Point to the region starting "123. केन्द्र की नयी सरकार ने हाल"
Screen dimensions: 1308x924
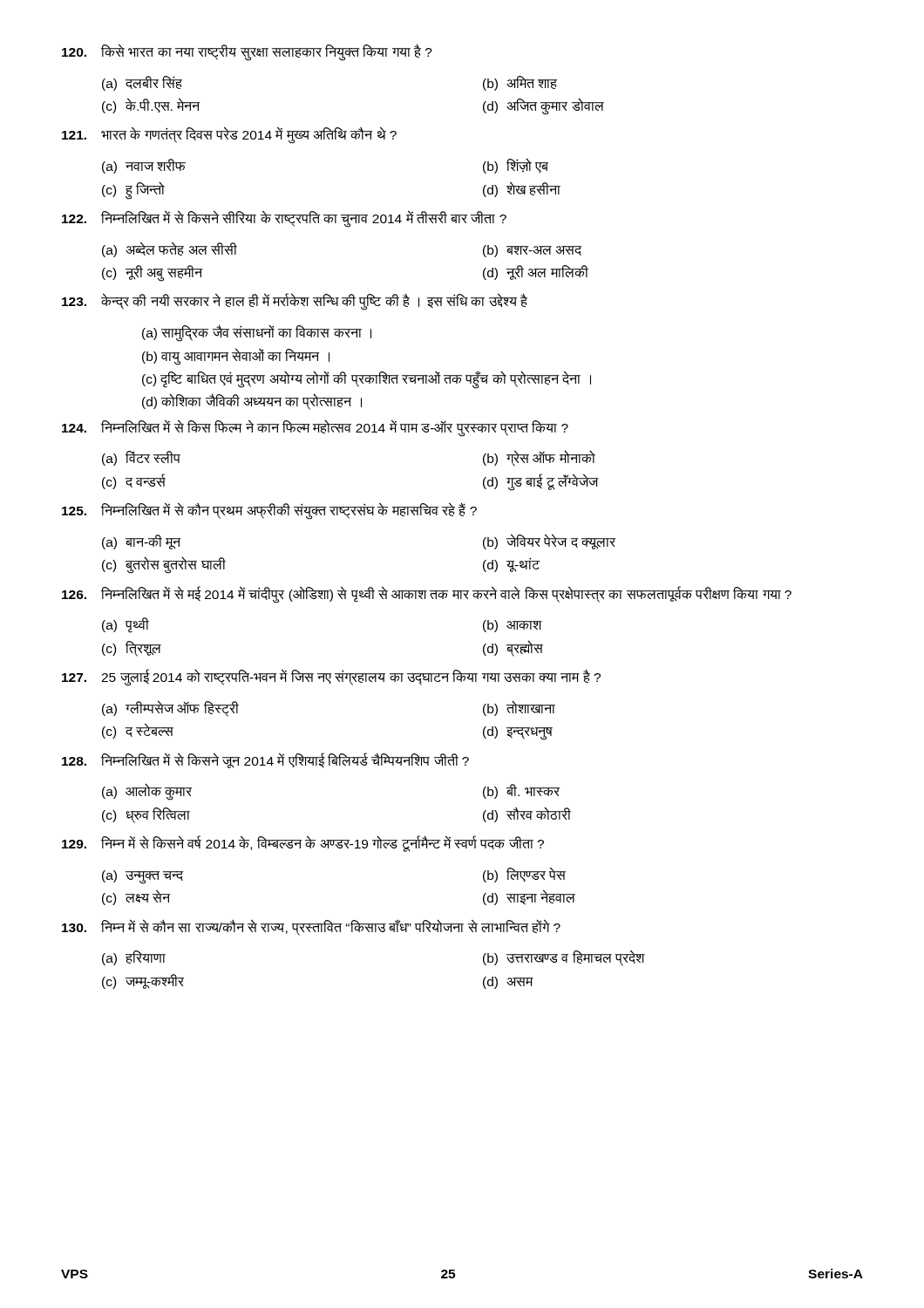[x=295, y=302]
